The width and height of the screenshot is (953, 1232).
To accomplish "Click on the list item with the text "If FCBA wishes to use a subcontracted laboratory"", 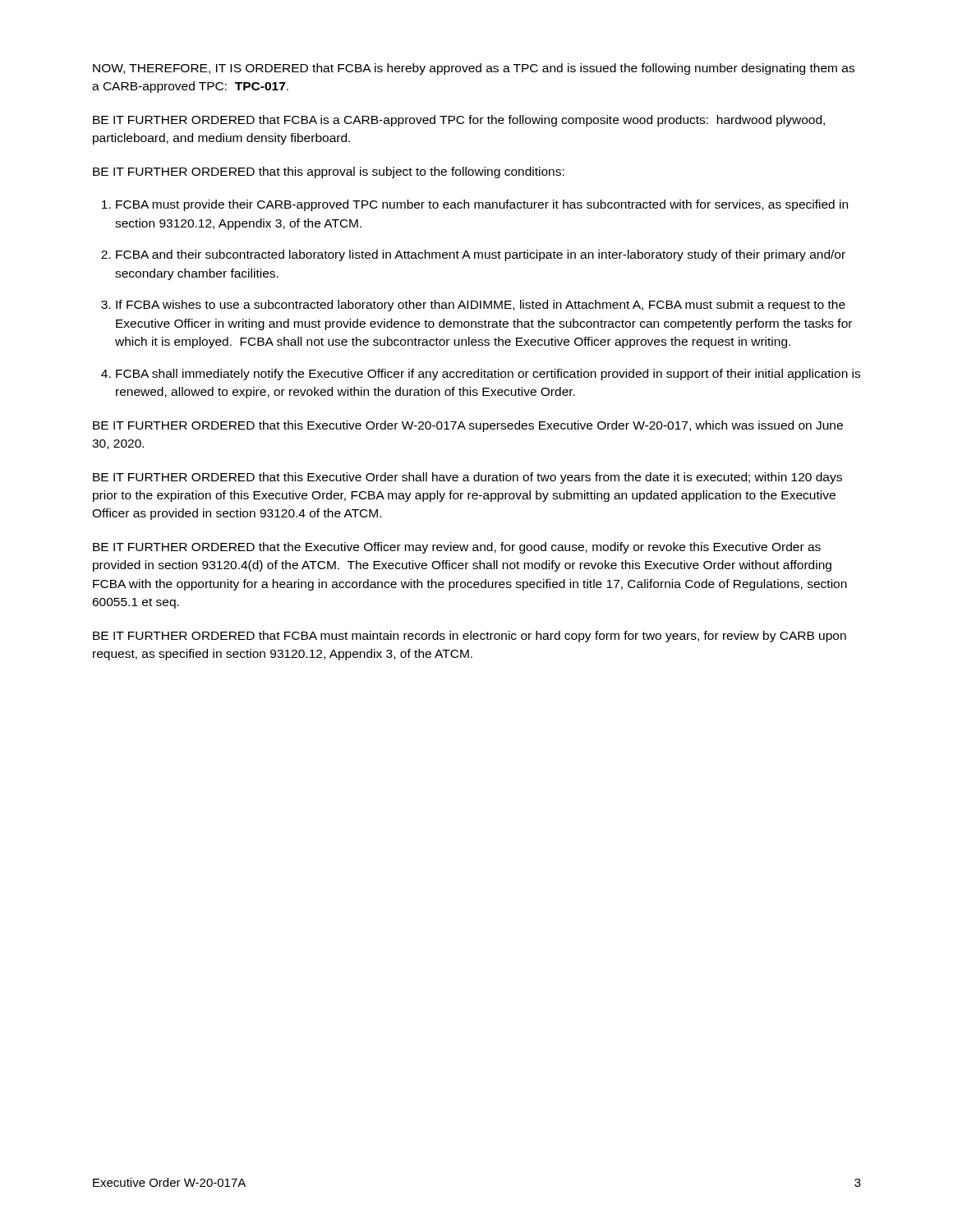I will [484, 323].
